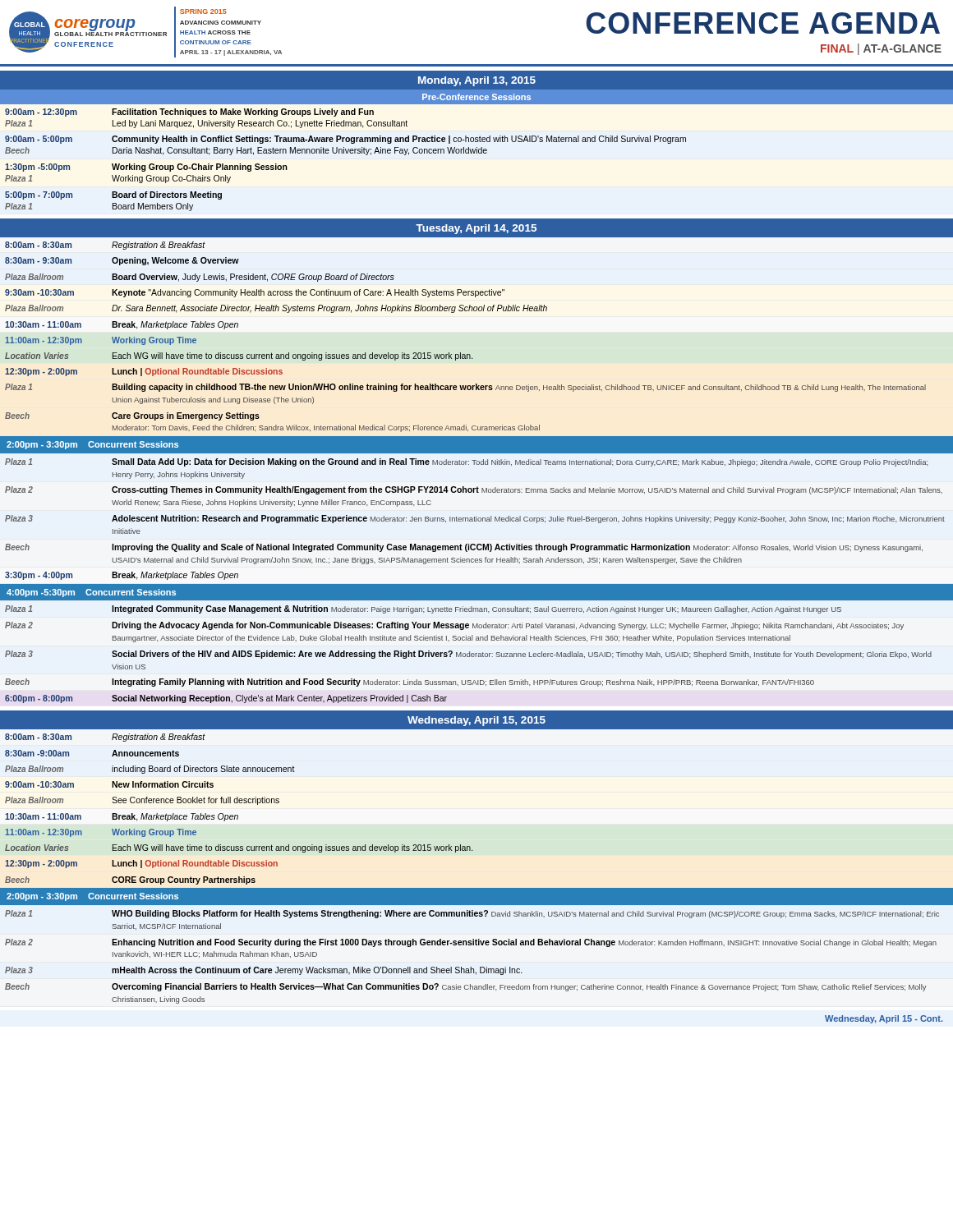Locate the passage starting "Wednesday, April 15, 2015"
The width and height of the screenshot is (953, 1232).
[x=476, y=720]
